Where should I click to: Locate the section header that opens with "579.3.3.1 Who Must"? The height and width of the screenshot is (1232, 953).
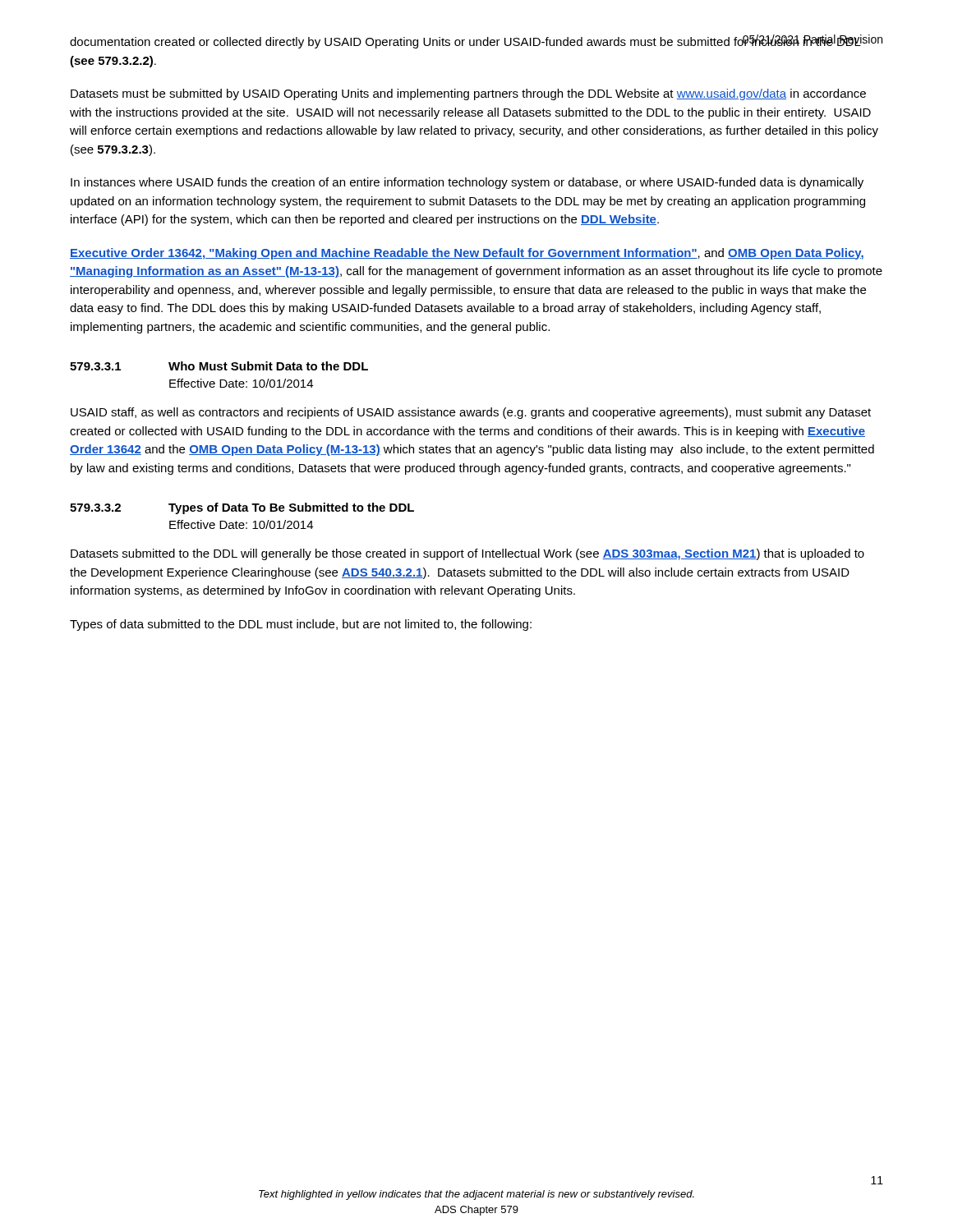(219, 366)
